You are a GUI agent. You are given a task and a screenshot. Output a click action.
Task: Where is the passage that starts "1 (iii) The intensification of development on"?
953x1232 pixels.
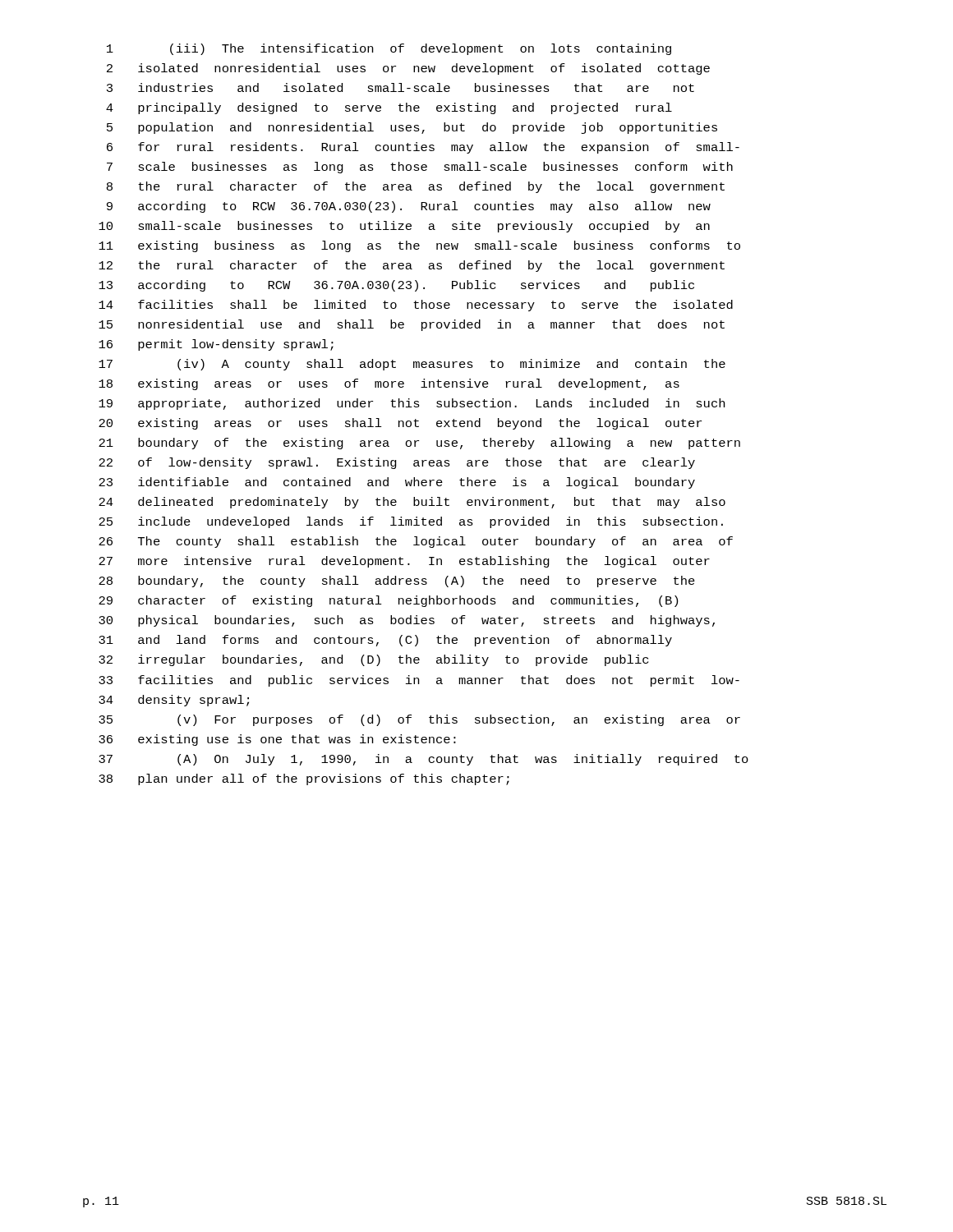pyautogui.click(x=485, y=197)
